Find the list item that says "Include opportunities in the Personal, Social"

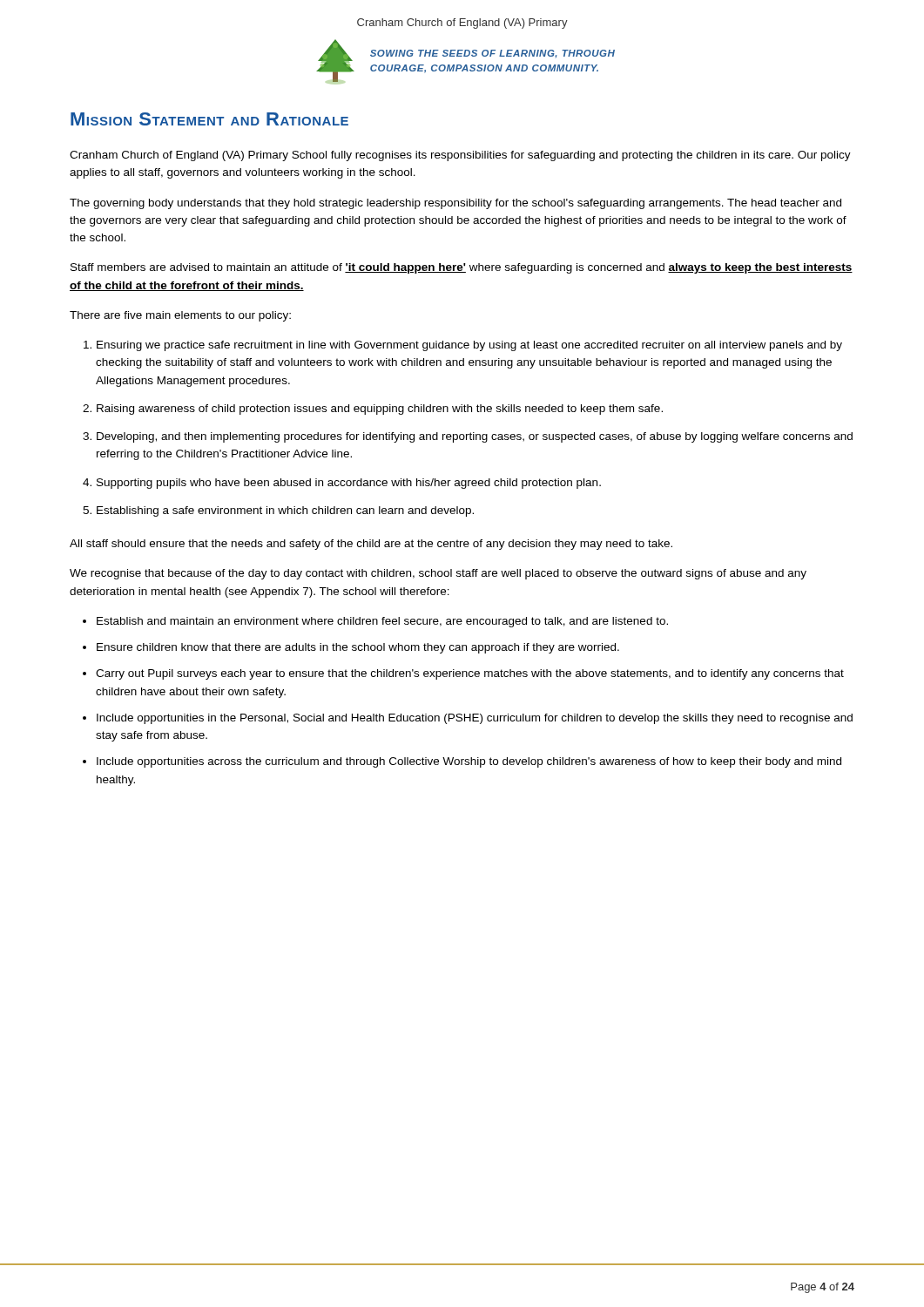coord(475,727)
